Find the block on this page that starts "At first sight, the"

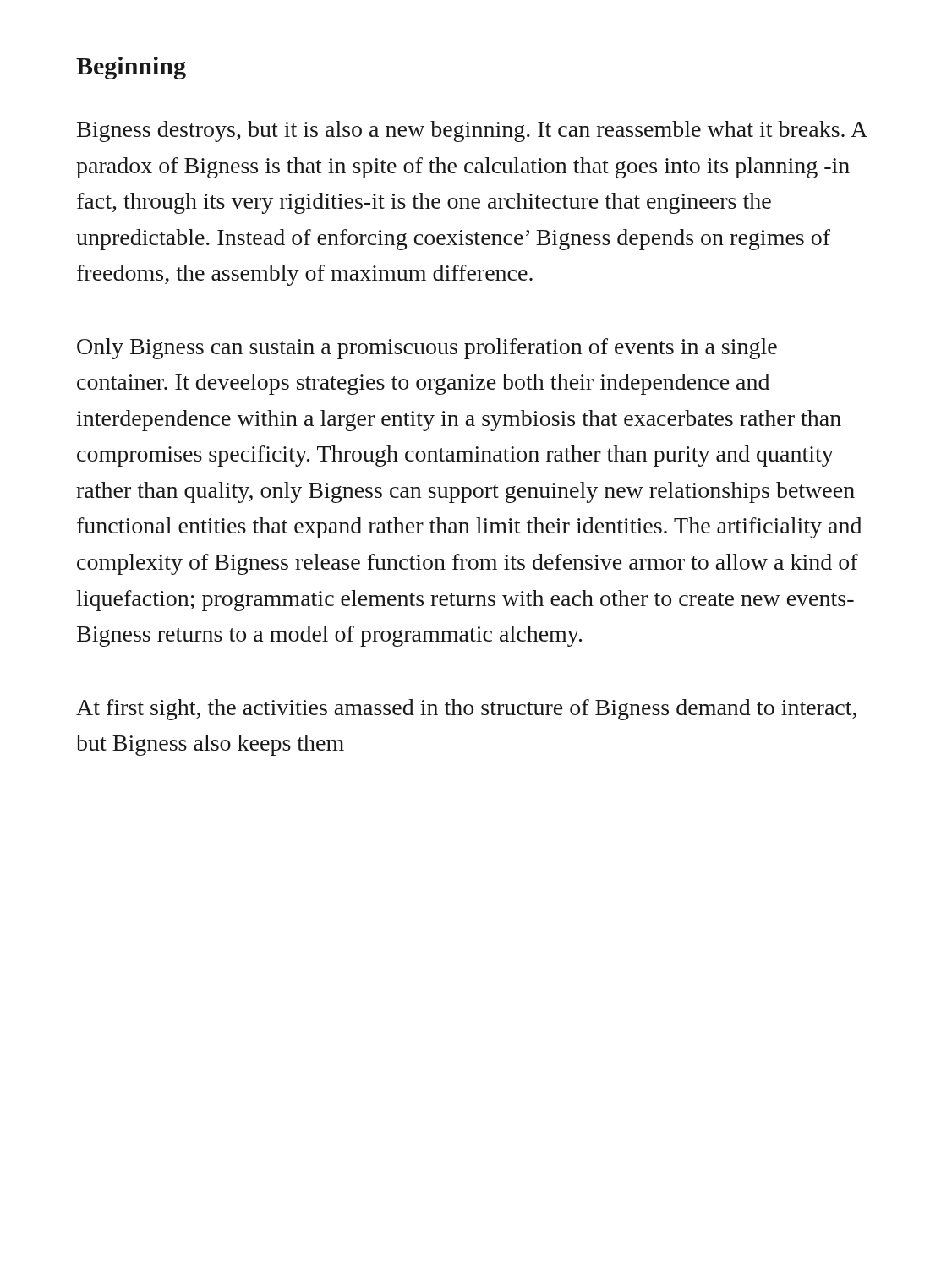467,725
